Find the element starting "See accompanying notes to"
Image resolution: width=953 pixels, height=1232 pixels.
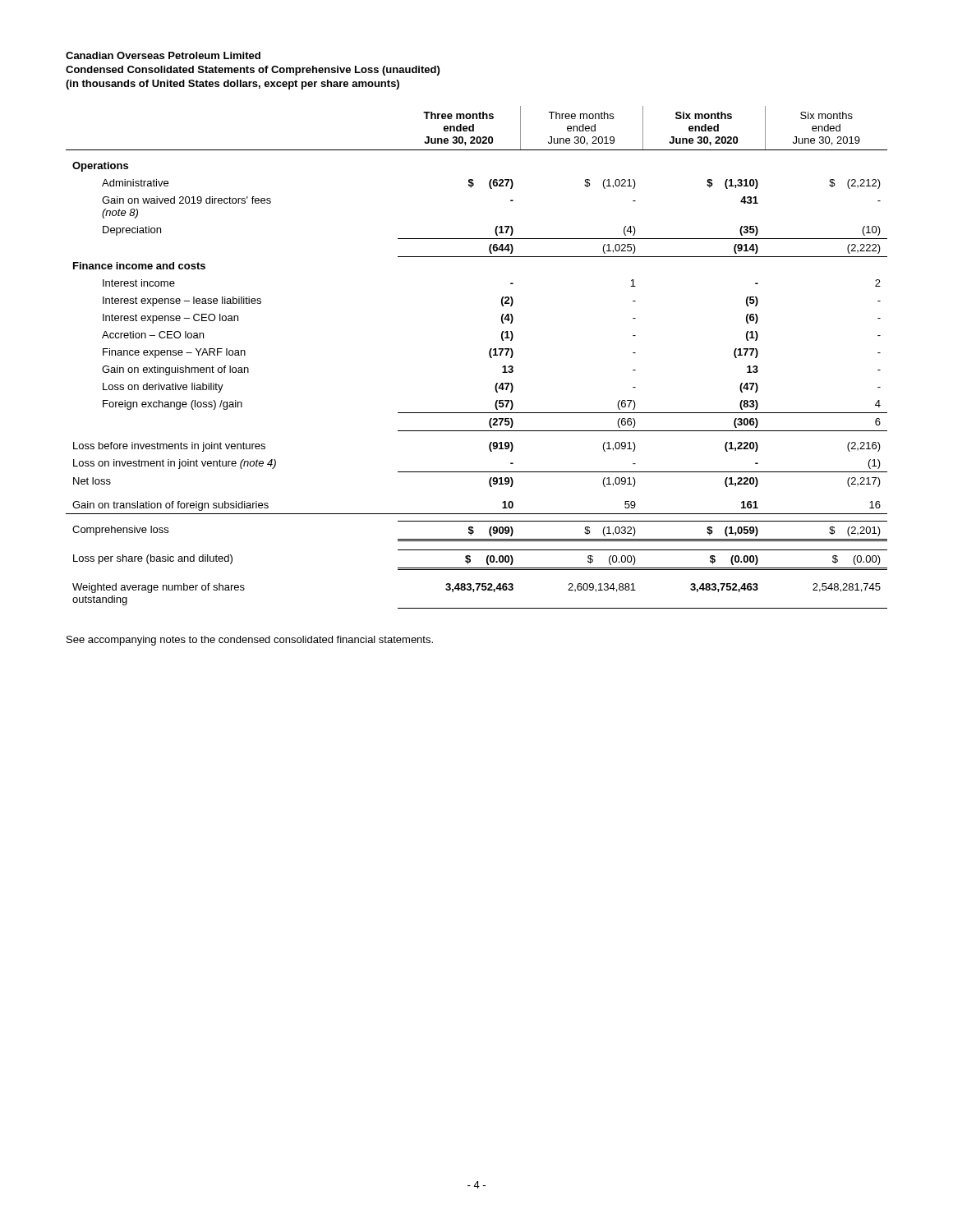[x=250, y=639]
